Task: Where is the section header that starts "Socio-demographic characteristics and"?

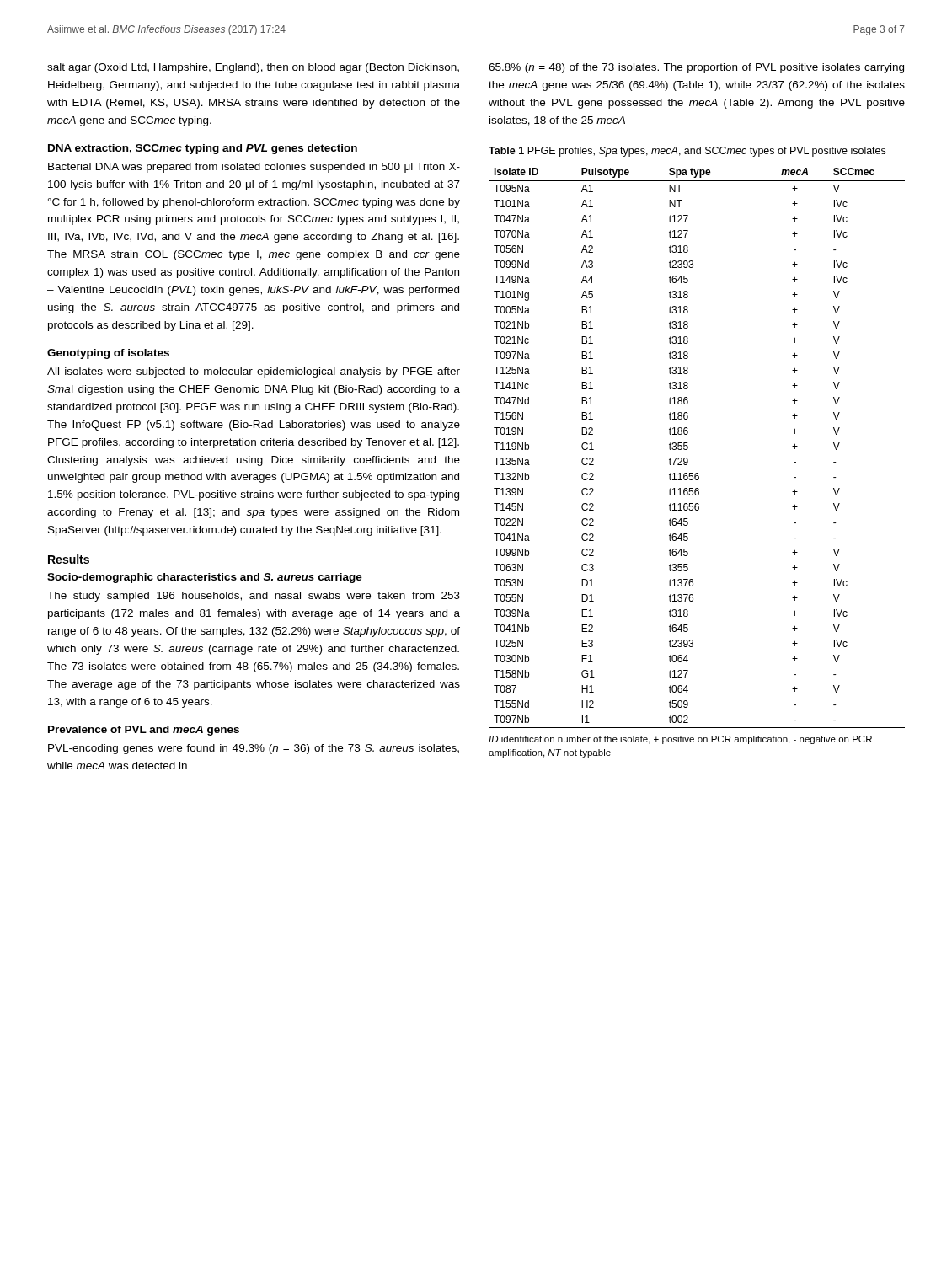Action: (x=205, y=577)
